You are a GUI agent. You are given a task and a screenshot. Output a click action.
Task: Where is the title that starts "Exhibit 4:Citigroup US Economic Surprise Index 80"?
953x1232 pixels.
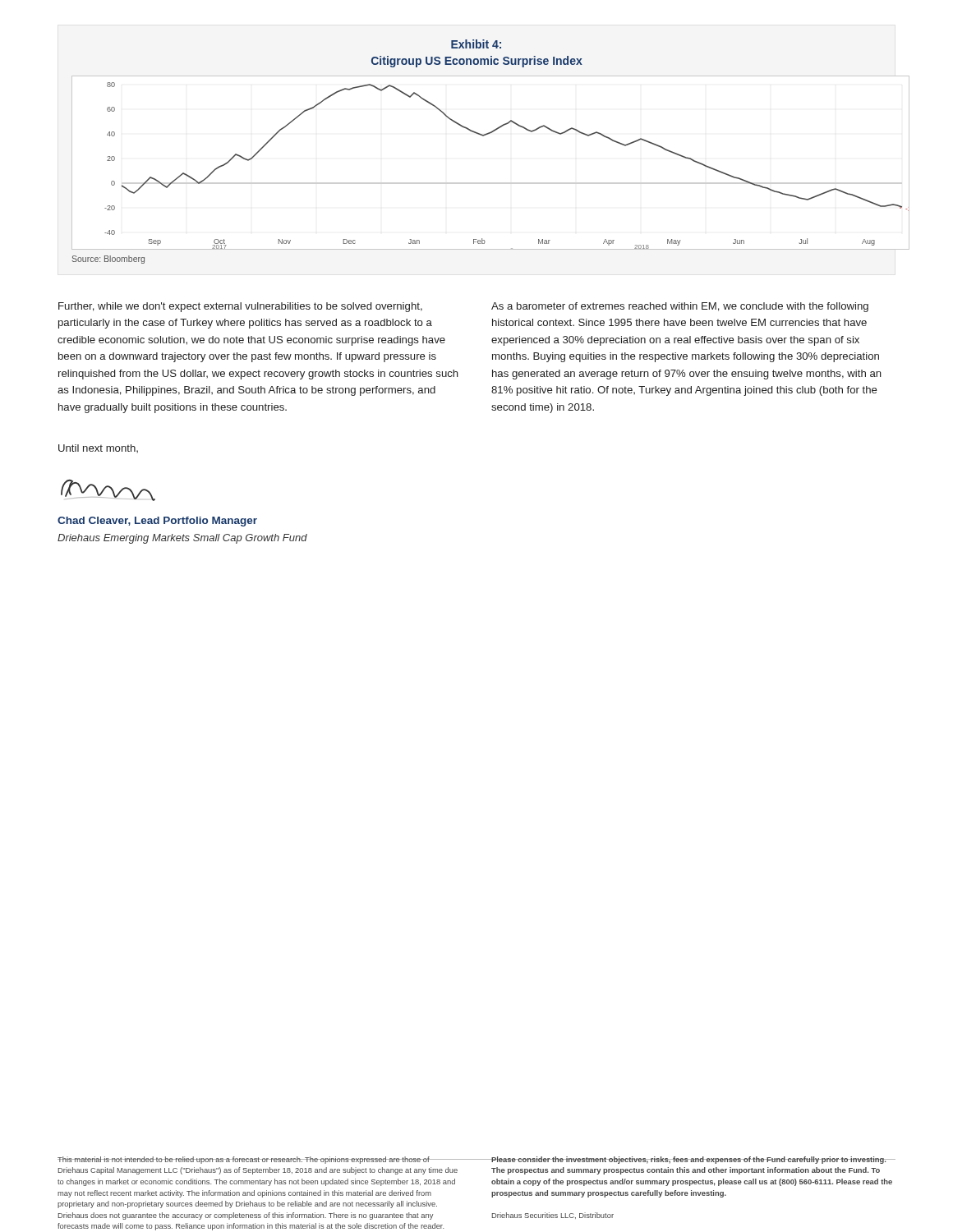(476, 44)
